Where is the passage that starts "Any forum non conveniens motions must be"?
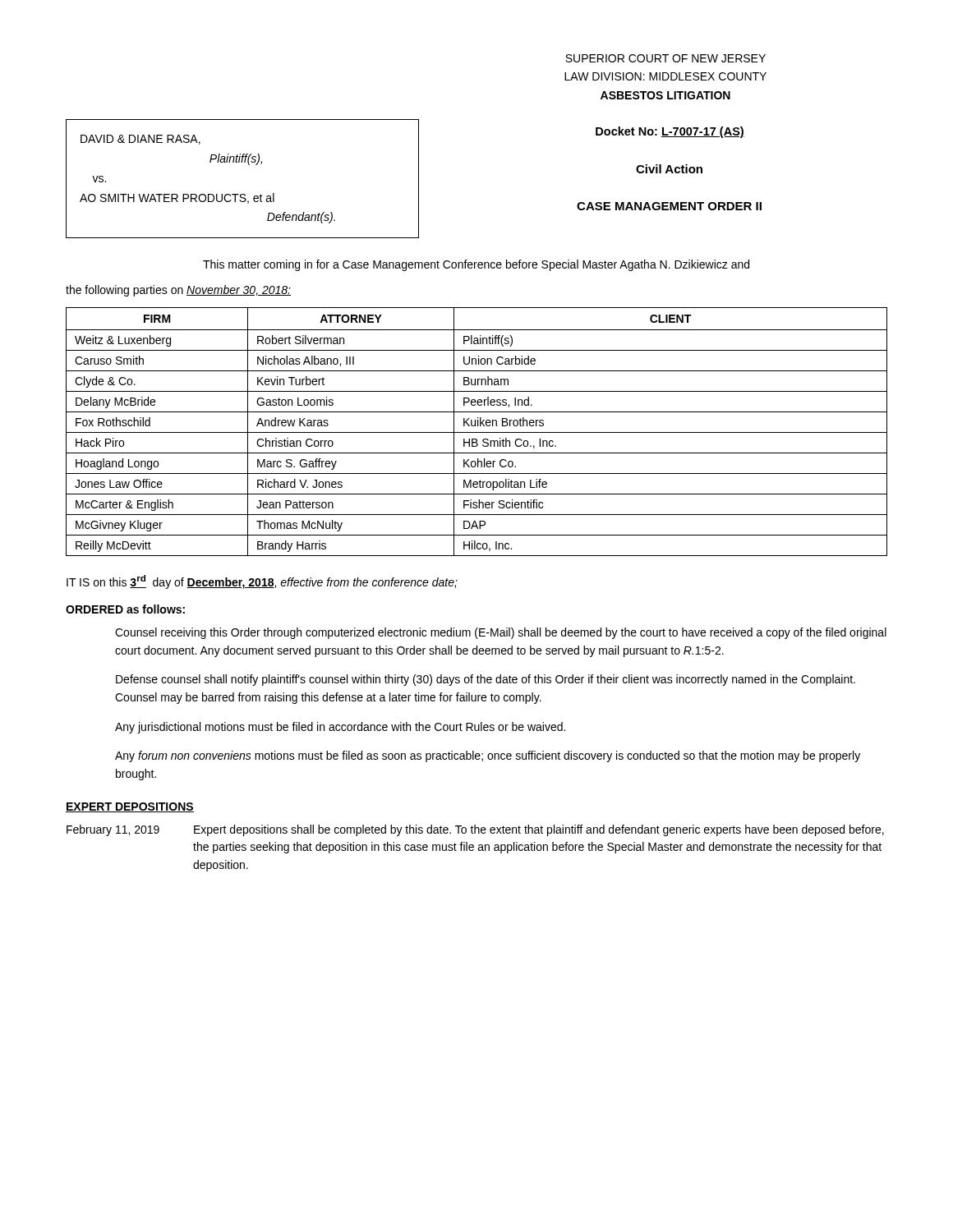This screenshot has height=1232, width=953. [x=488, y=765]
